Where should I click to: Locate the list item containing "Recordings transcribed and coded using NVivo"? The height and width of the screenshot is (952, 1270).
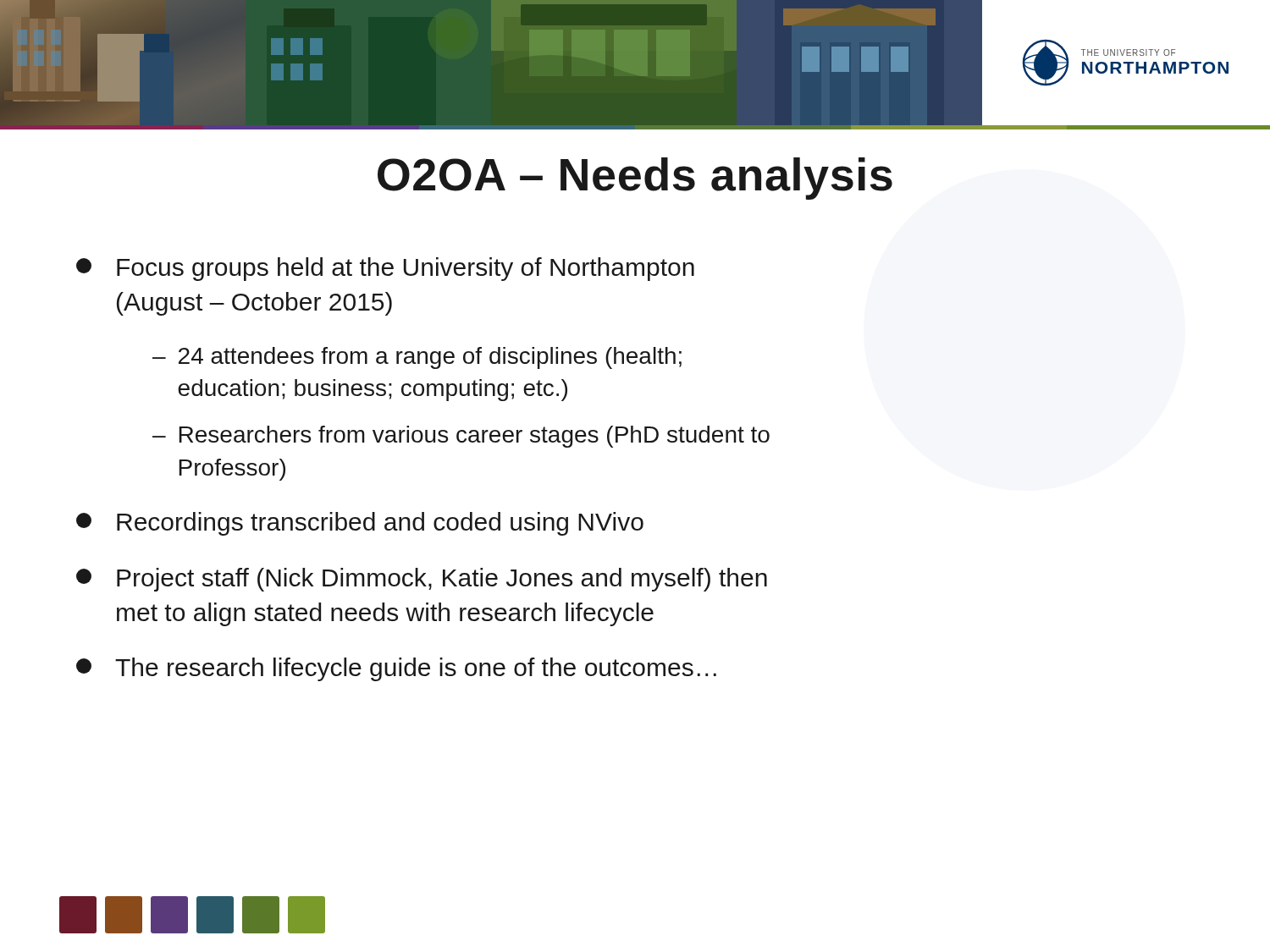click(x=360, y=522)
